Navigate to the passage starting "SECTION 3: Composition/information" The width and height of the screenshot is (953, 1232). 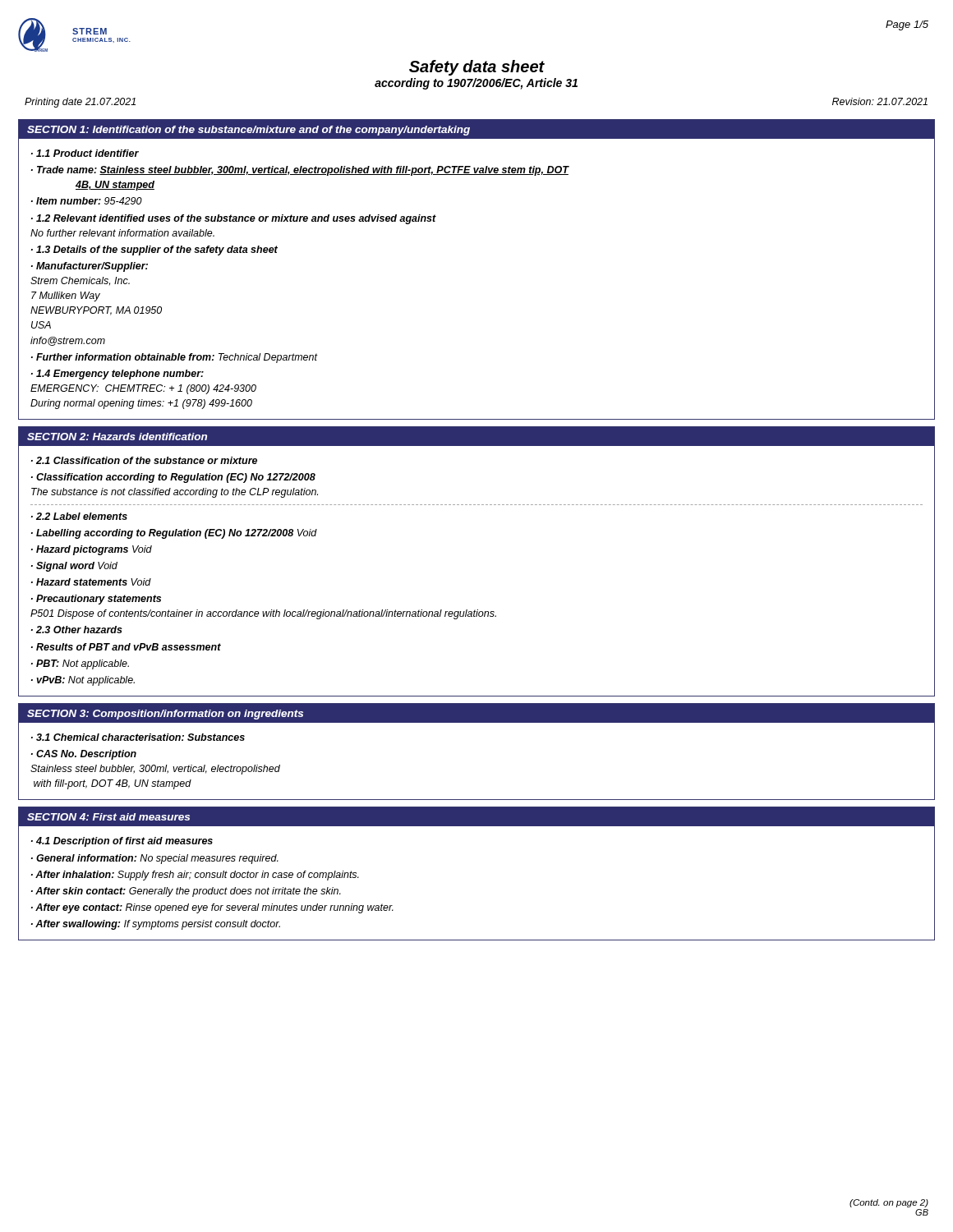click(x=165, y=713)
